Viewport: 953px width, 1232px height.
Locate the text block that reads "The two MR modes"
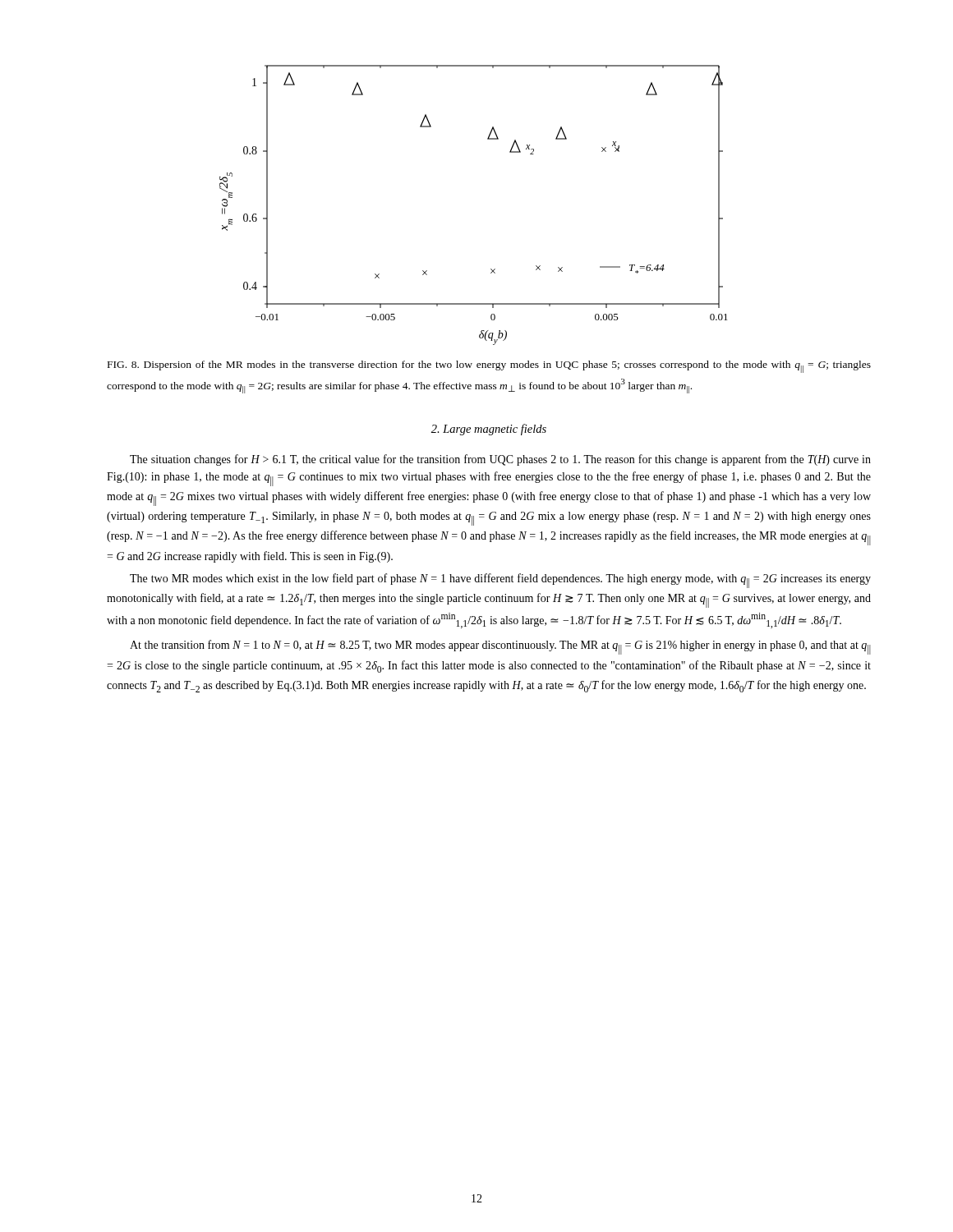(489, 601)
